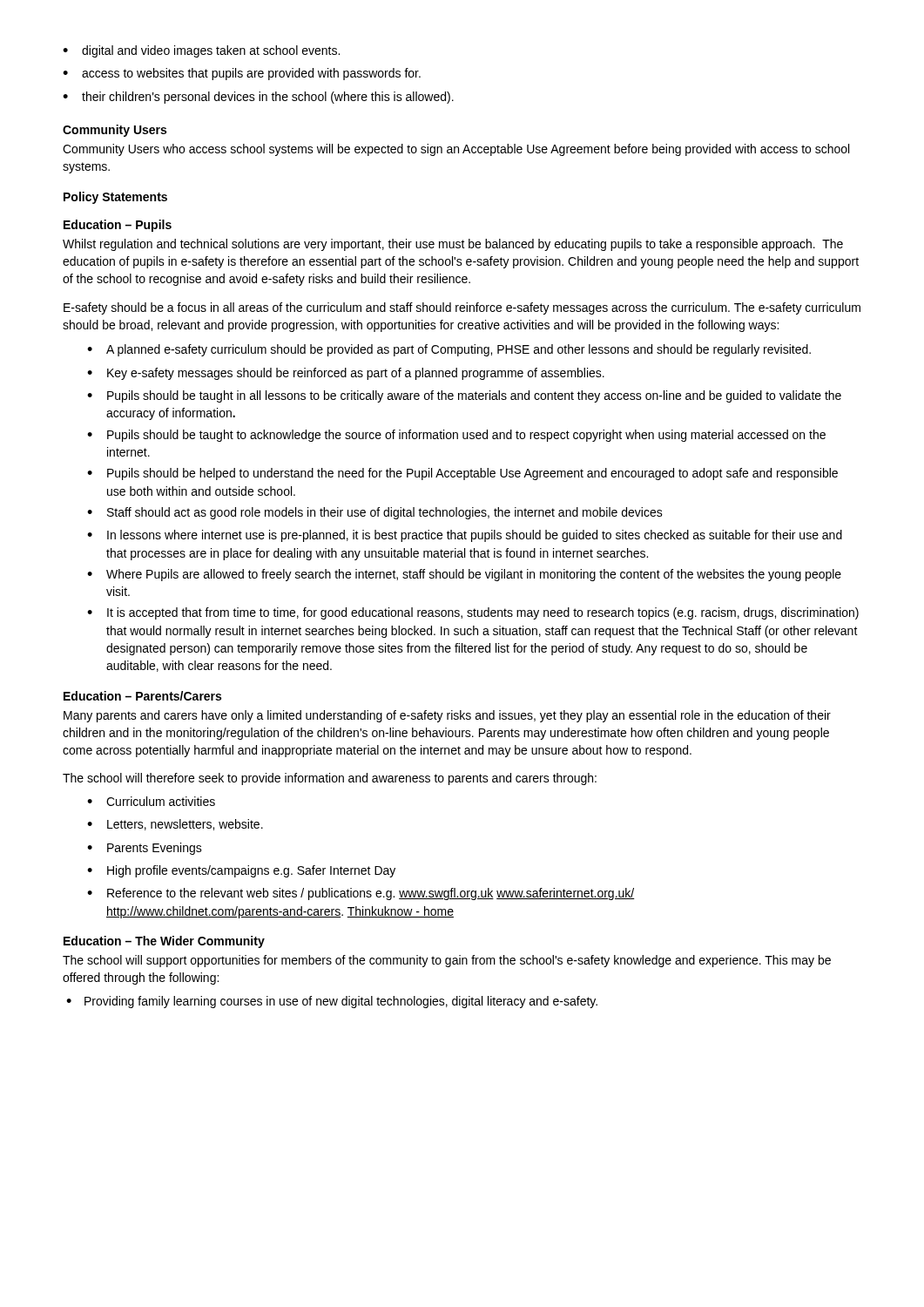This screenshot has height=1307, width=924.
Task: Locate the block of text that opens with "• Pupils should be taught to acknowledge"
Action: click(474, 443)
